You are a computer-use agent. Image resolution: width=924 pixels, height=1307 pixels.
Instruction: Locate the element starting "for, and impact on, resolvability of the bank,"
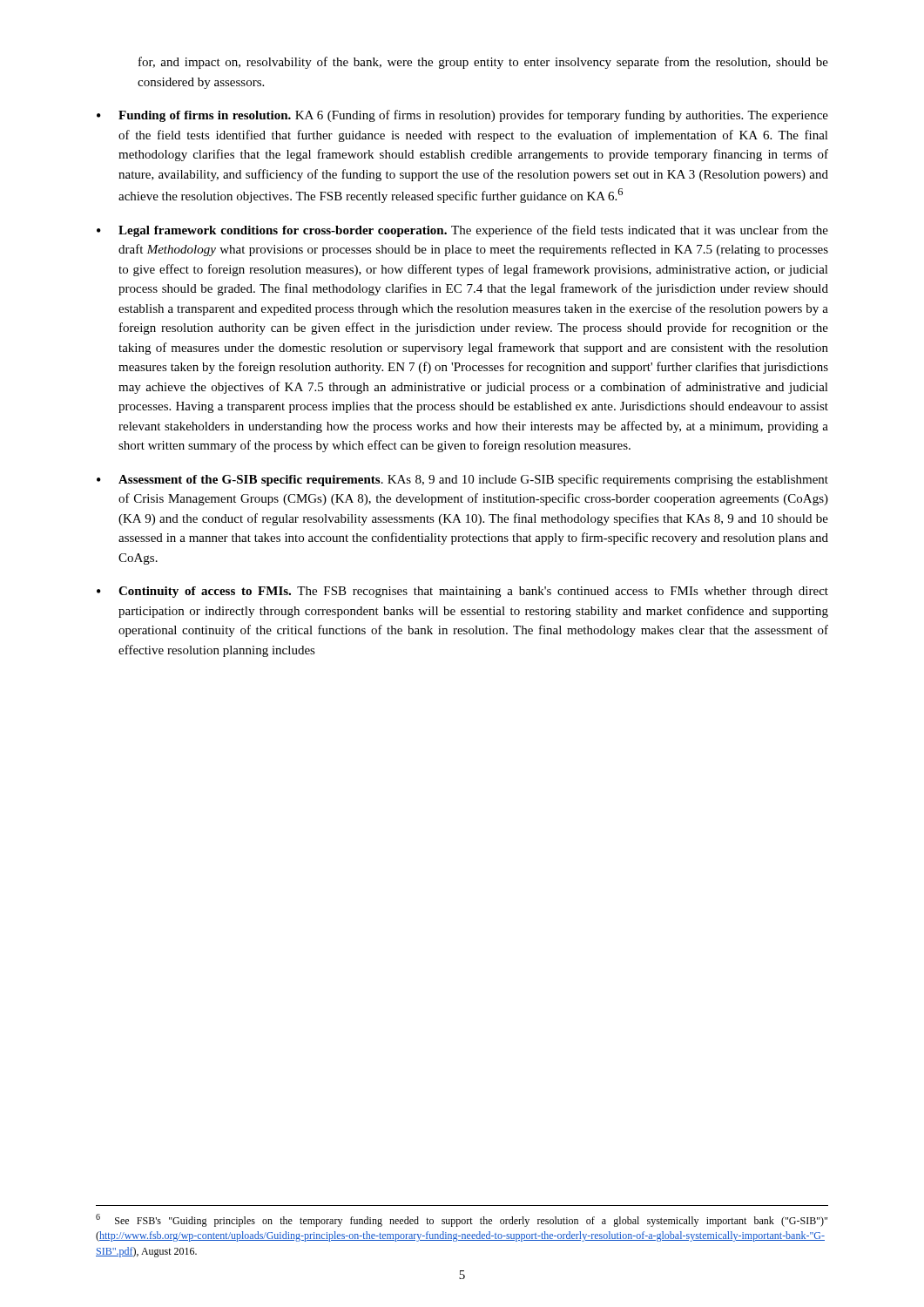click(483, 72)
